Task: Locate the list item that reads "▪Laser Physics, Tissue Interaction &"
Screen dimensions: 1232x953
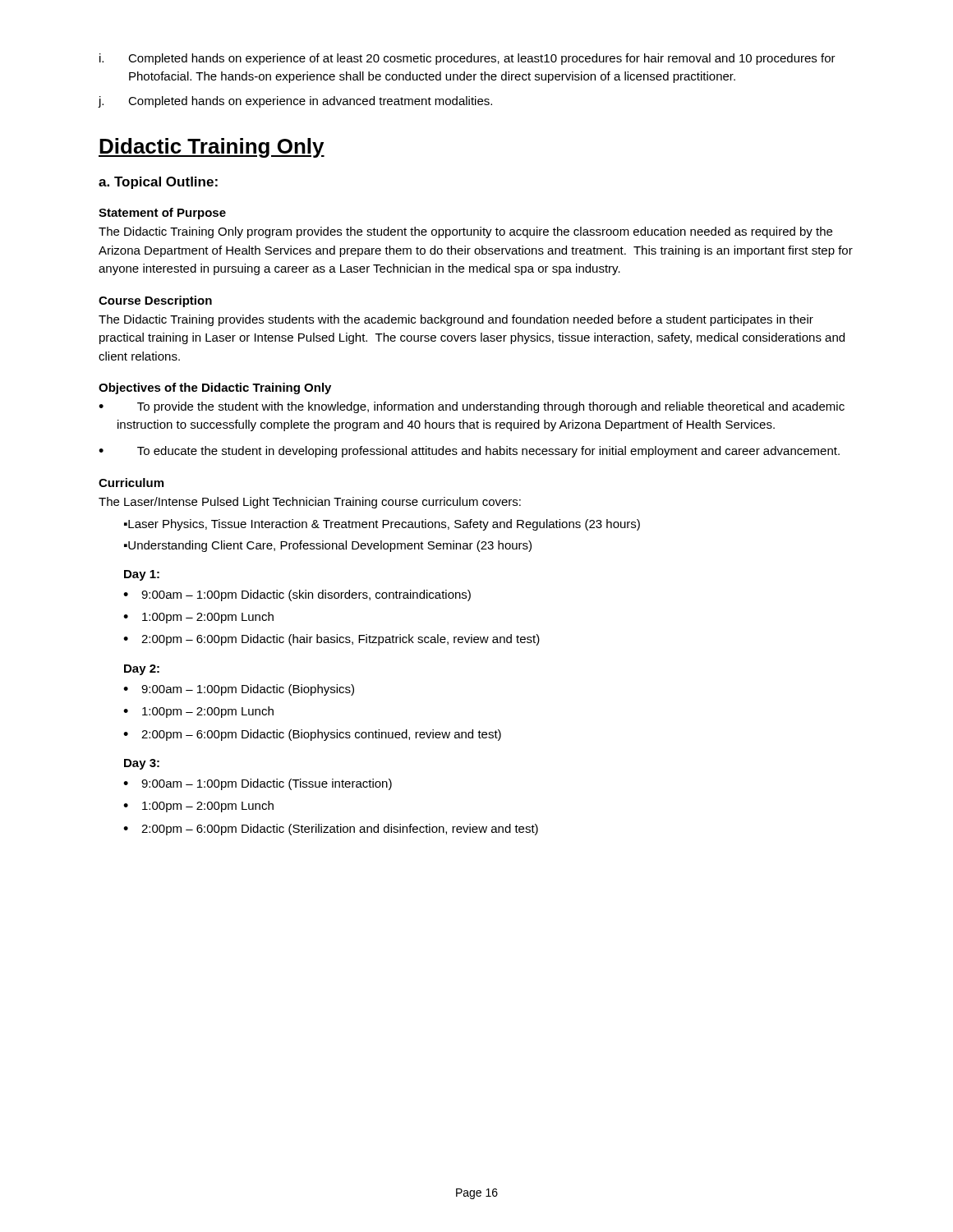Action: pyautogui.click(x=382, y=523)
